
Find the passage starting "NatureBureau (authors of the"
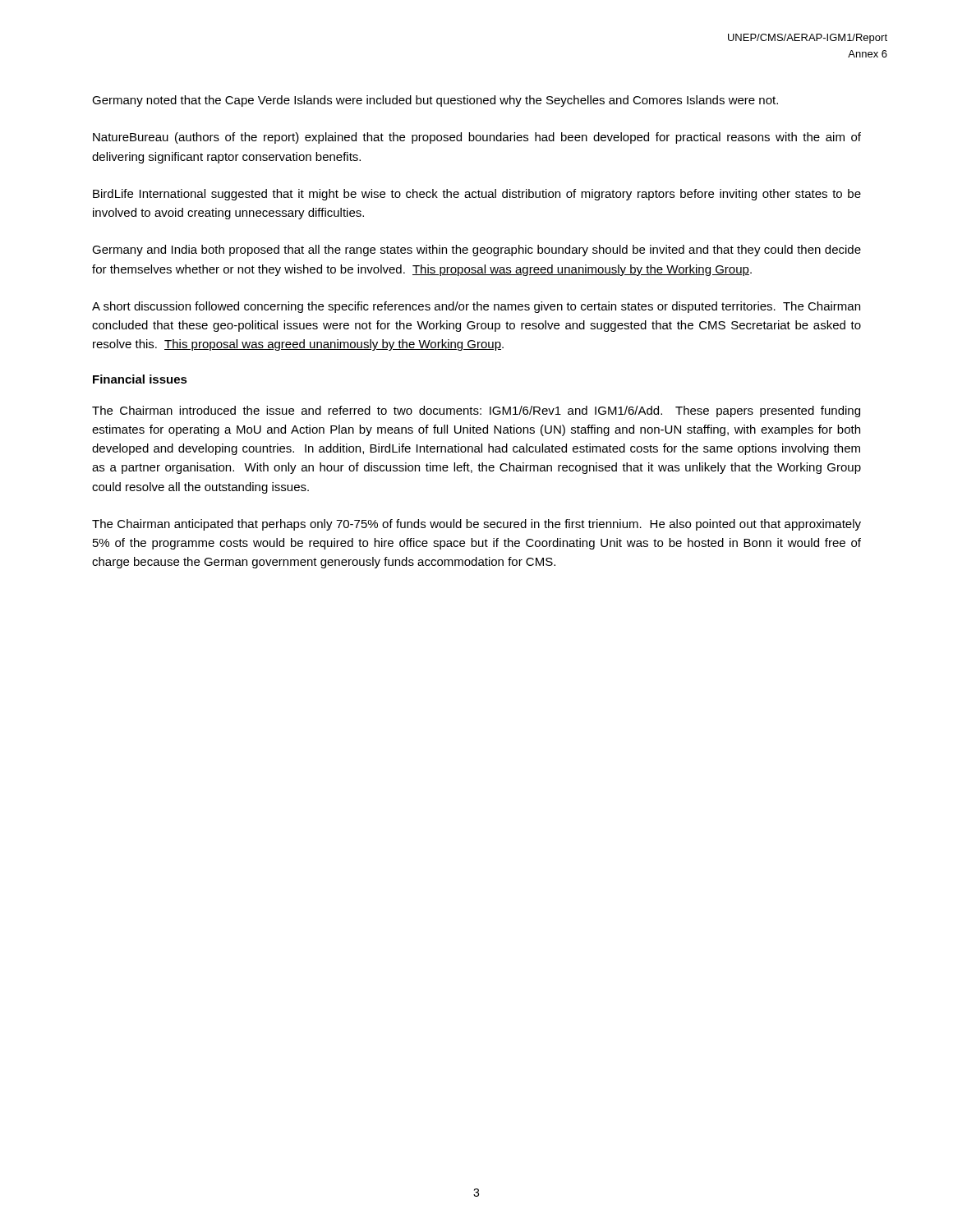(476, 146)
